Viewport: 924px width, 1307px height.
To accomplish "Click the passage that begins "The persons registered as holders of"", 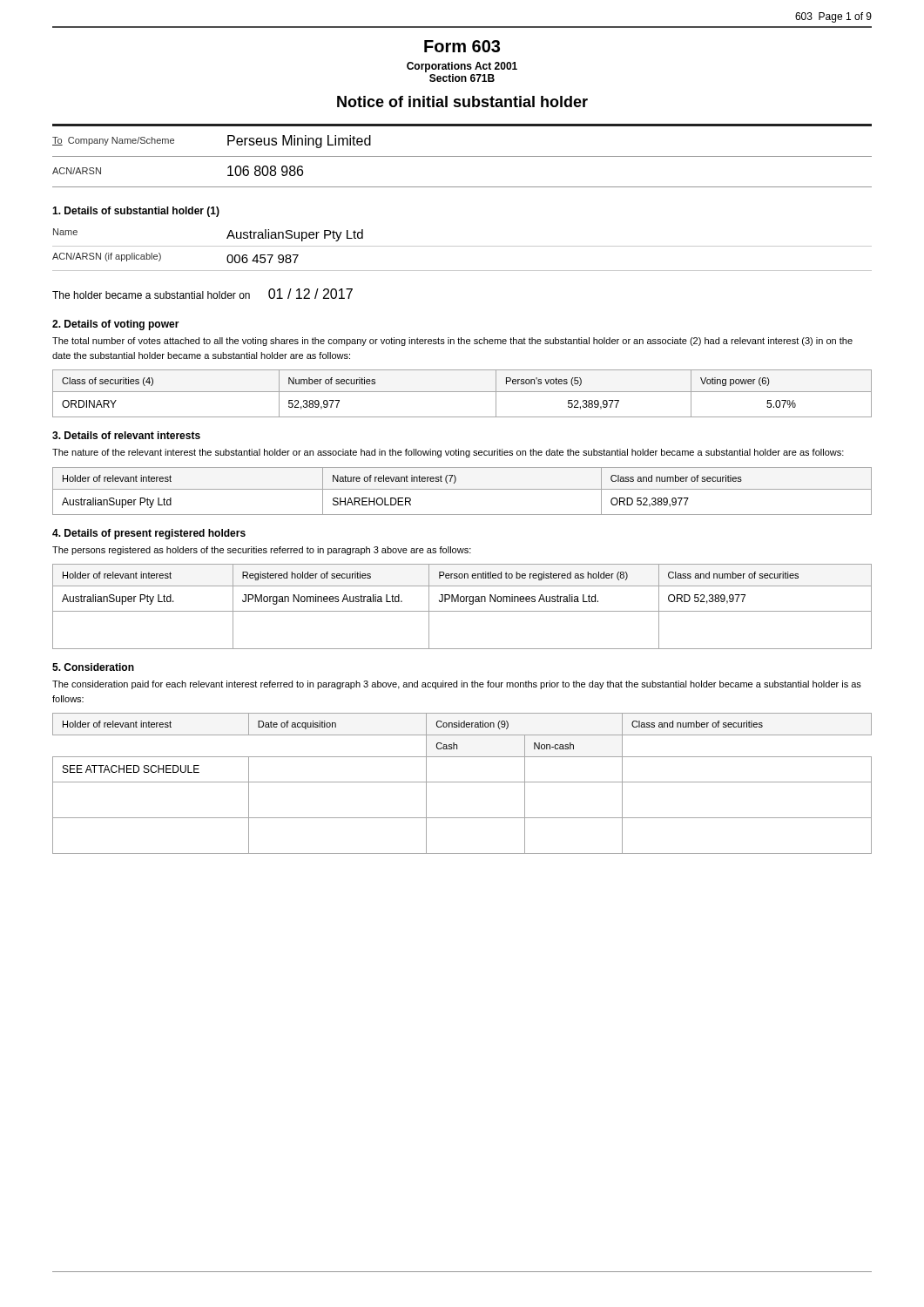I will [x=262, y=549].
